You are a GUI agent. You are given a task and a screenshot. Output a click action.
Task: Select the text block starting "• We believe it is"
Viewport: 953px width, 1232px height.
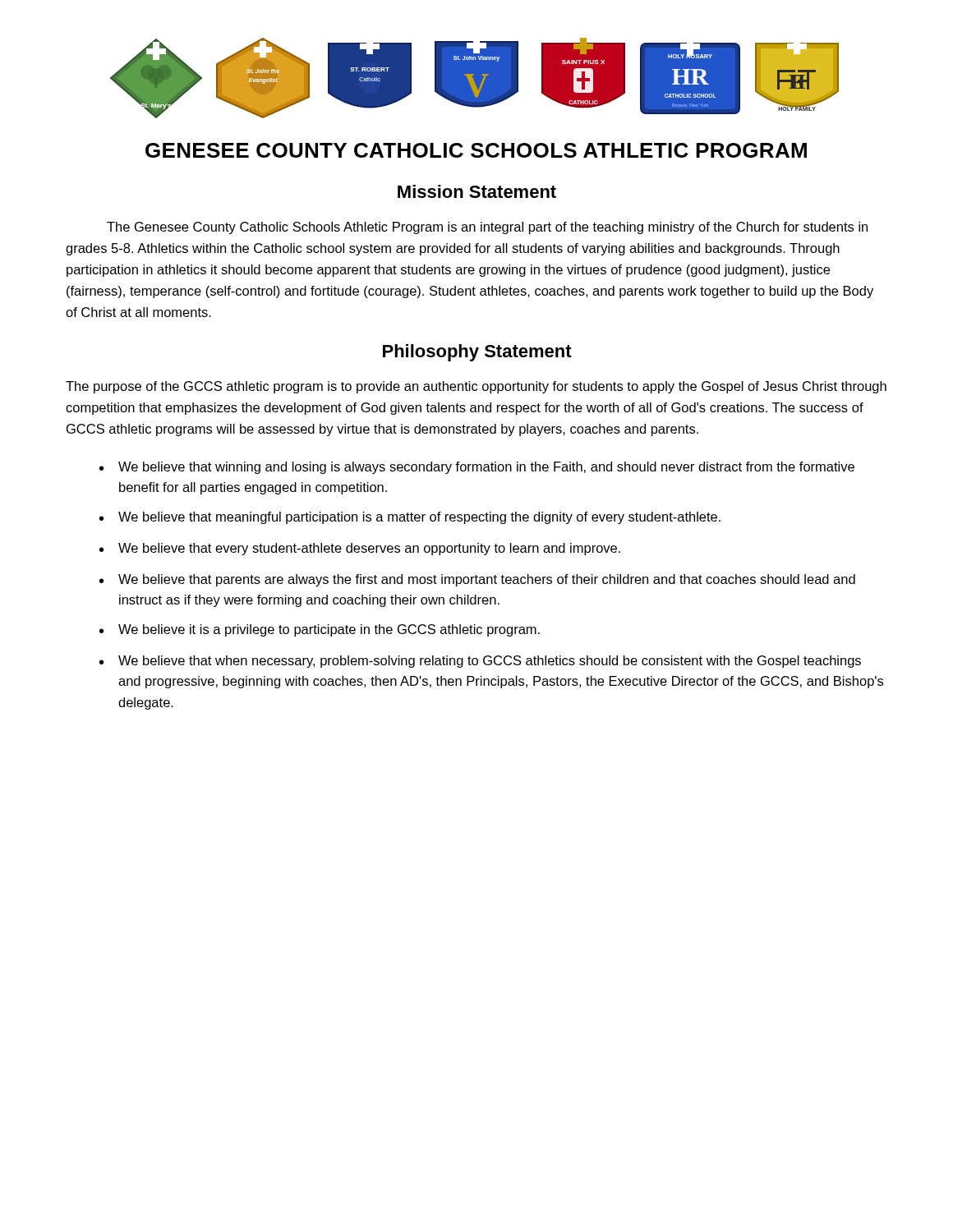point(493,631)
